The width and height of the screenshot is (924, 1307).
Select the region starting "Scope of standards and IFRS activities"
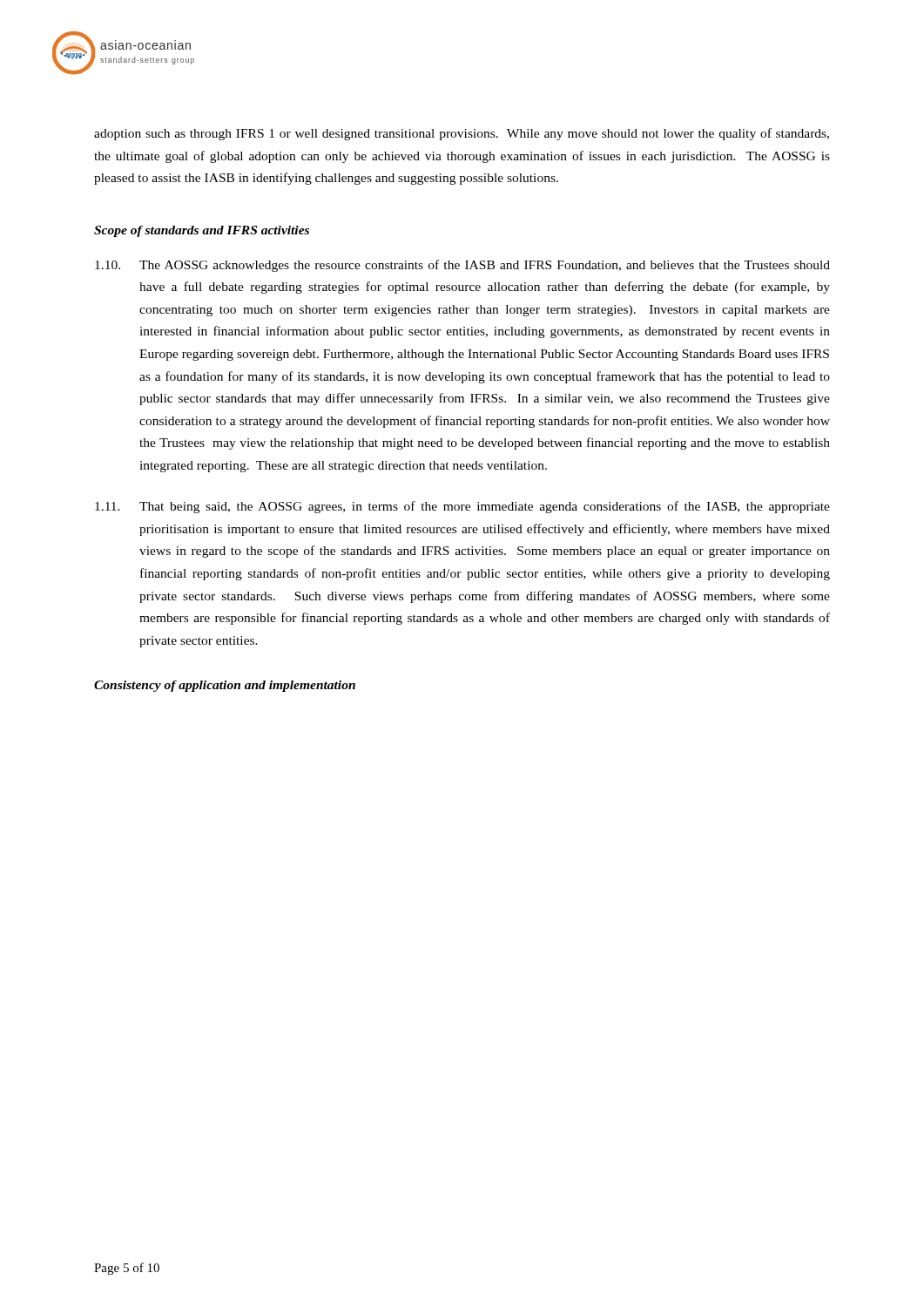pyautogui.click(x=202, y=229)
